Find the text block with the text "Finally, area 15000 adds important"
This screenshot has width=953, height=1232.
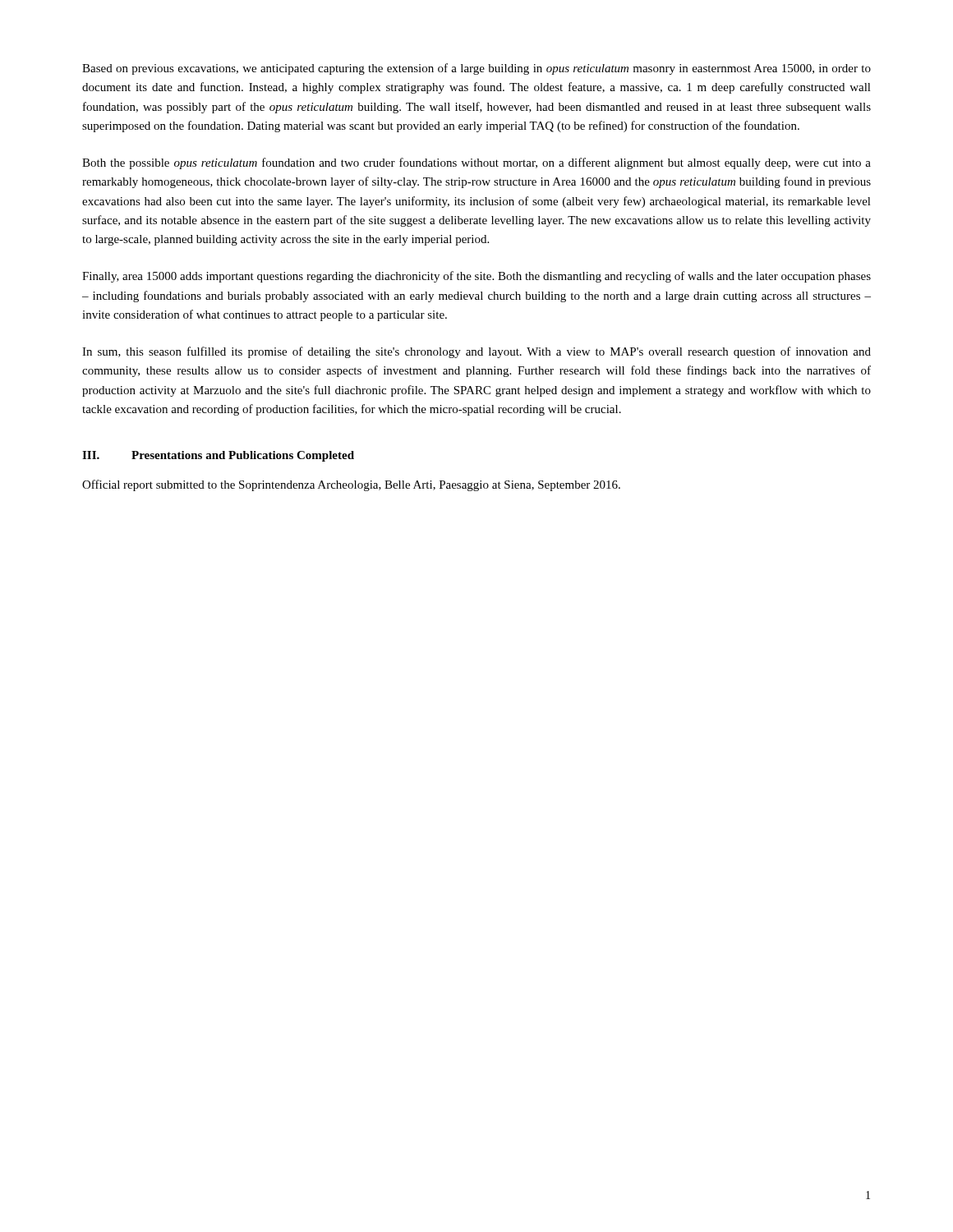[x=476, y=295]
